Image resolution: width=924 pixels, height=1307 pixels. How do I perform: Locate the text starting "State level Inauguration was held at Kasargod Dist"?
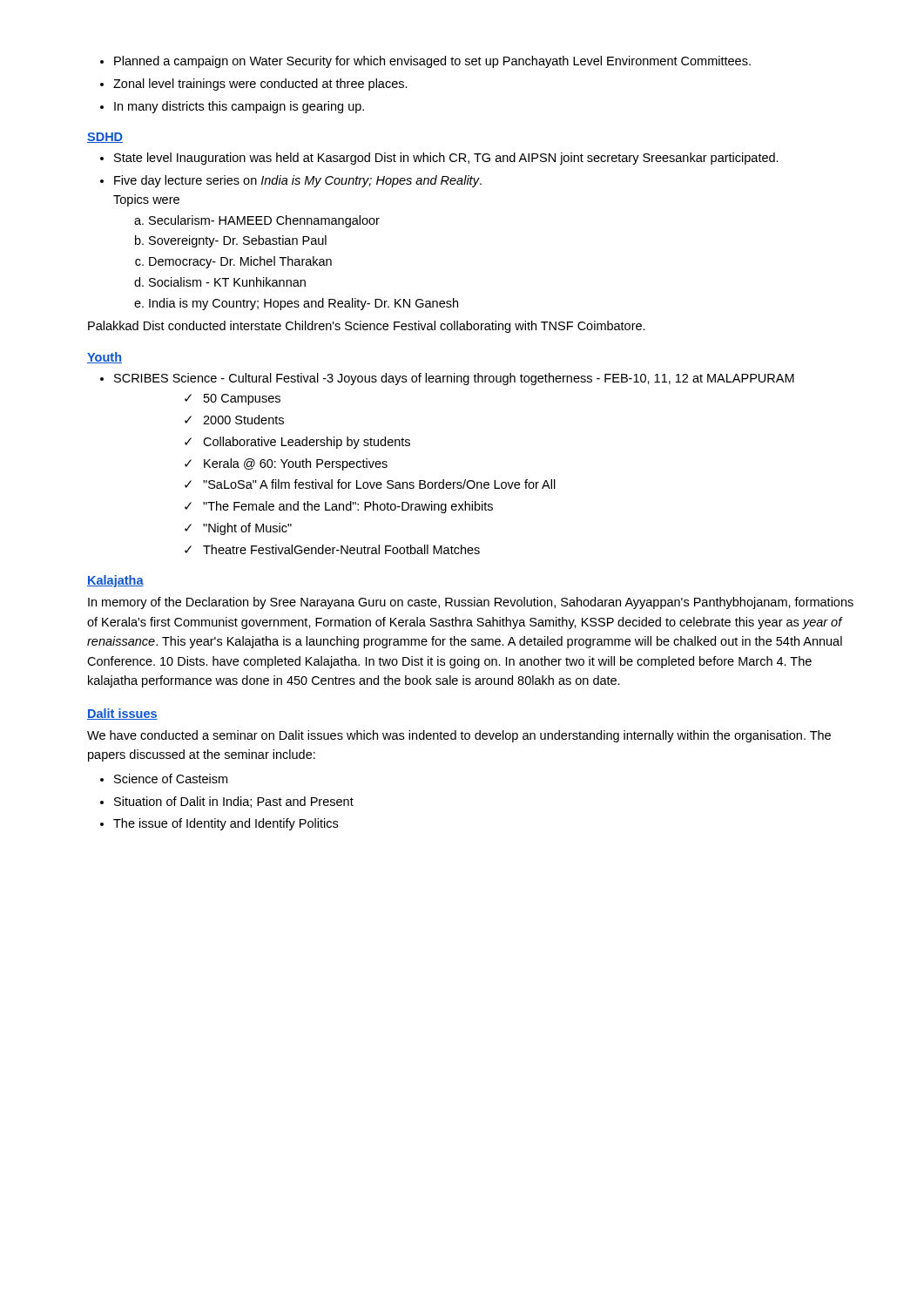475,159
